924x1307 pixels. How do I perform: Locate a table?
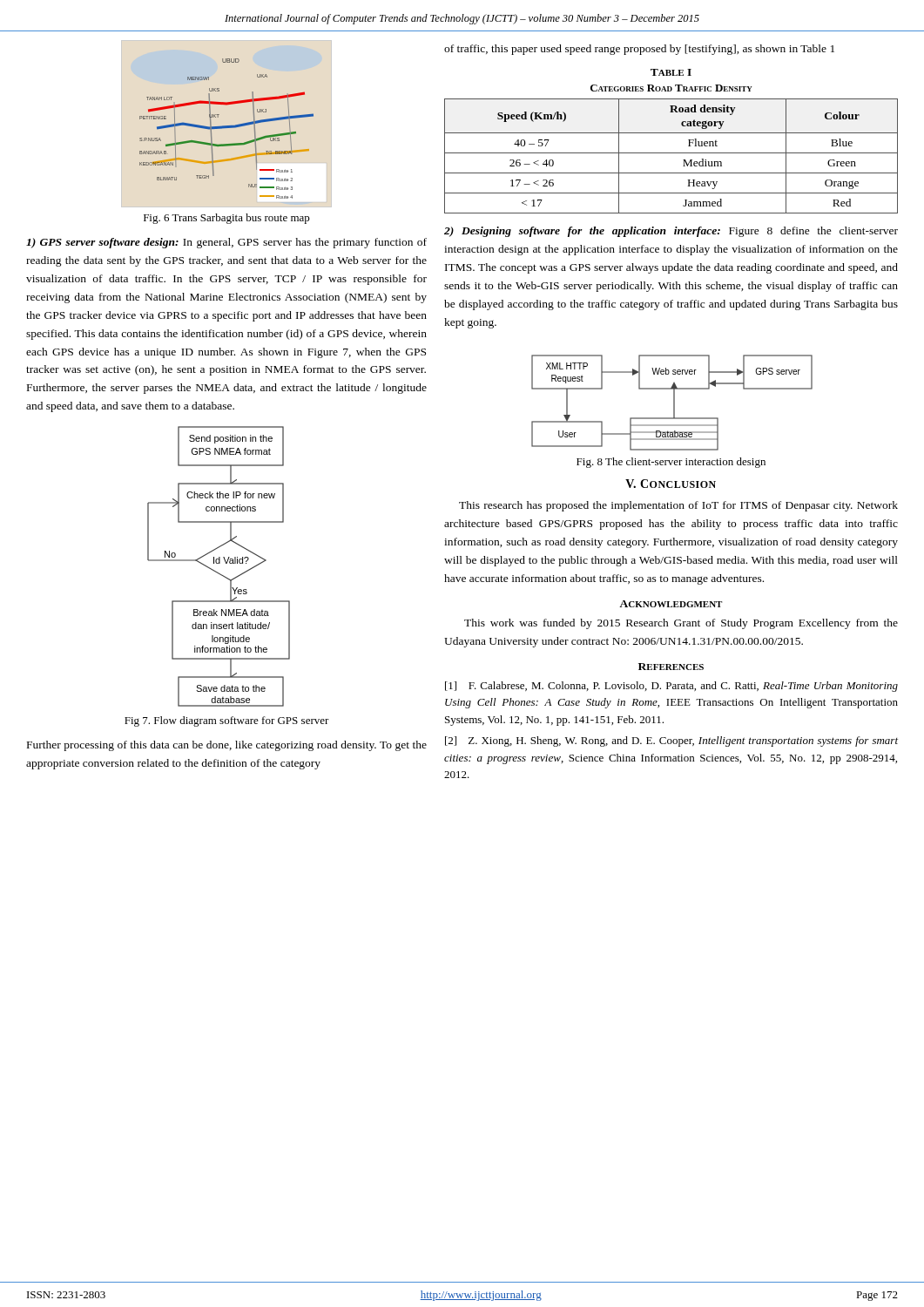tap(671, 139)
